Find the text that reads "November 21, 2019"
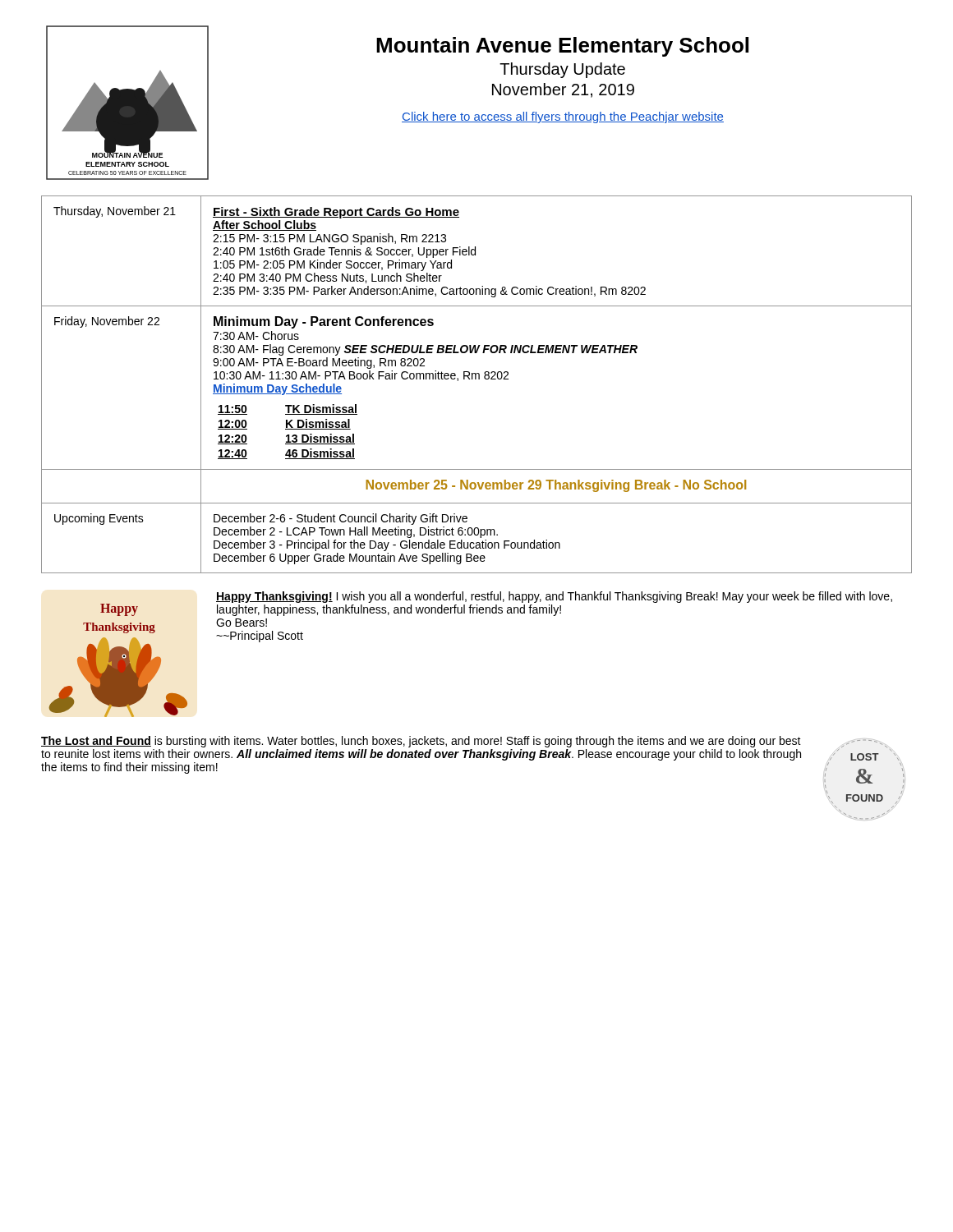 pos(563,90)
